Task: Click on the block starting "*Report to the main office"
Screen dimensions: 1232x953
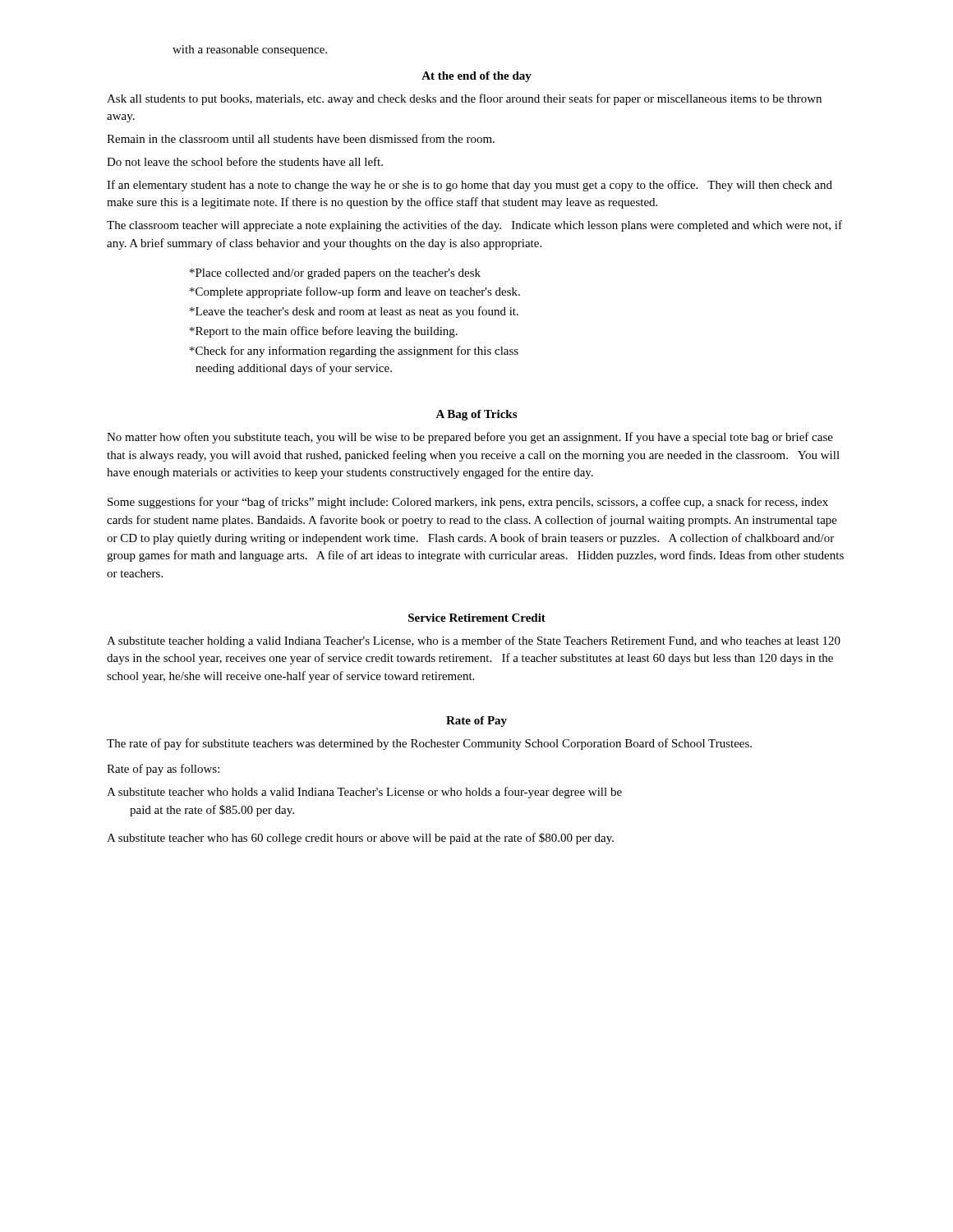Action: [x=323, y=331]
